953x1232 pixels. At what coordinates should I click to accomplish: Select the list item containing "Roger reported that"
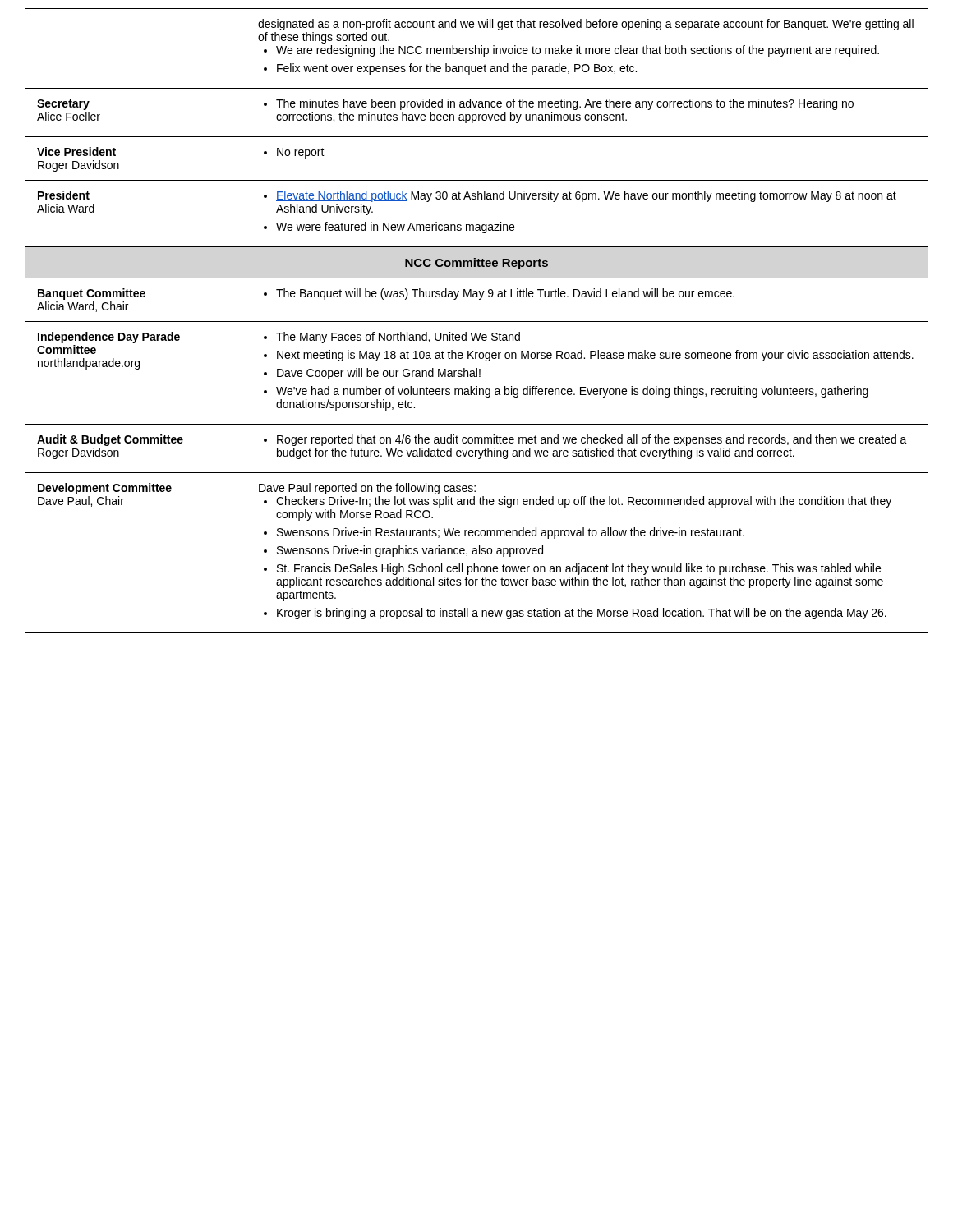click(x=587, y=446)
